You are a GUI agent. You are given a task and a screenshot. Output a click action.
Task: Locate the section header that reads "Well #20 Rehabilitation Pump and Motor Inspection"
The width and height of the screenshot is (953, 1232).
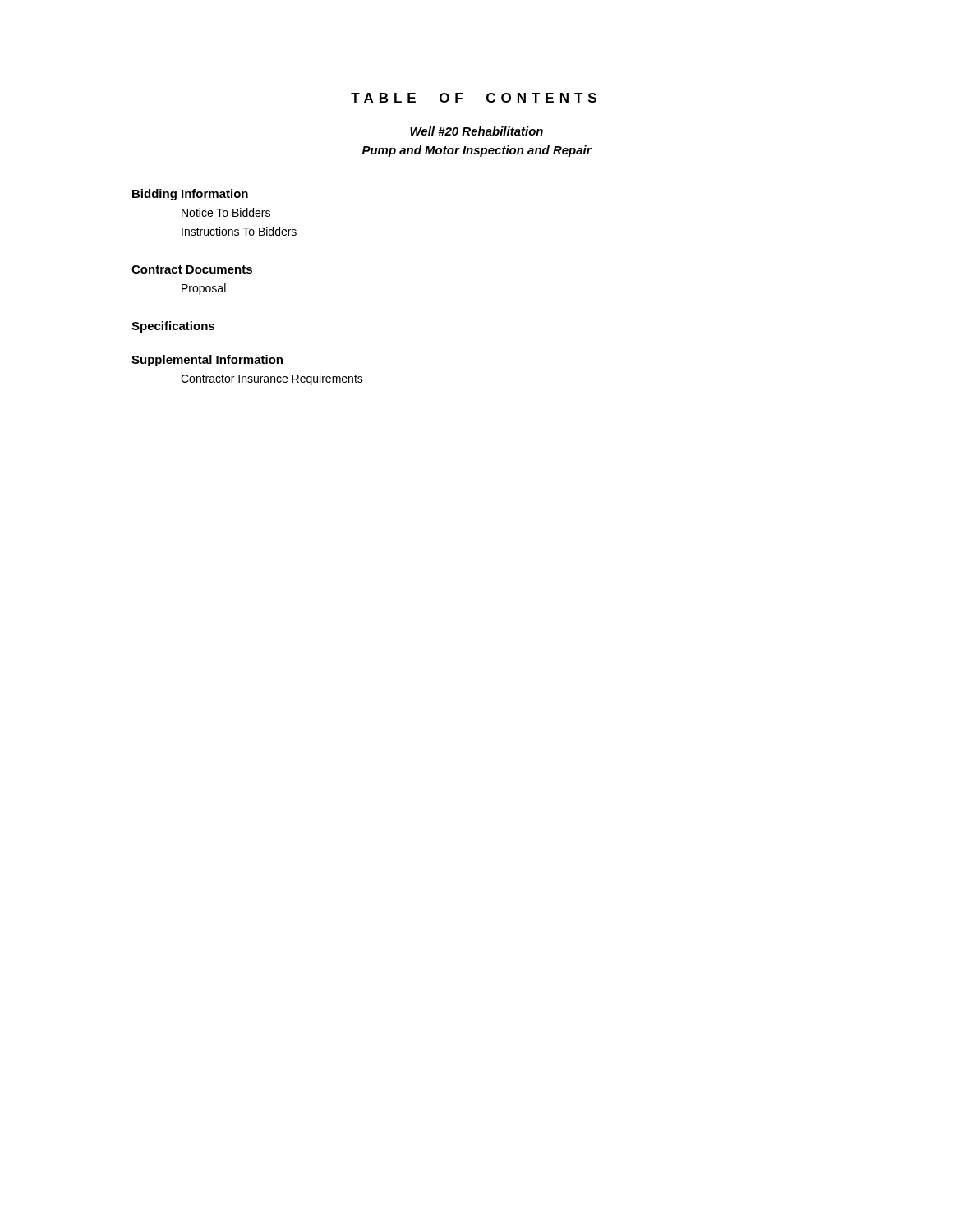[476, 141]
